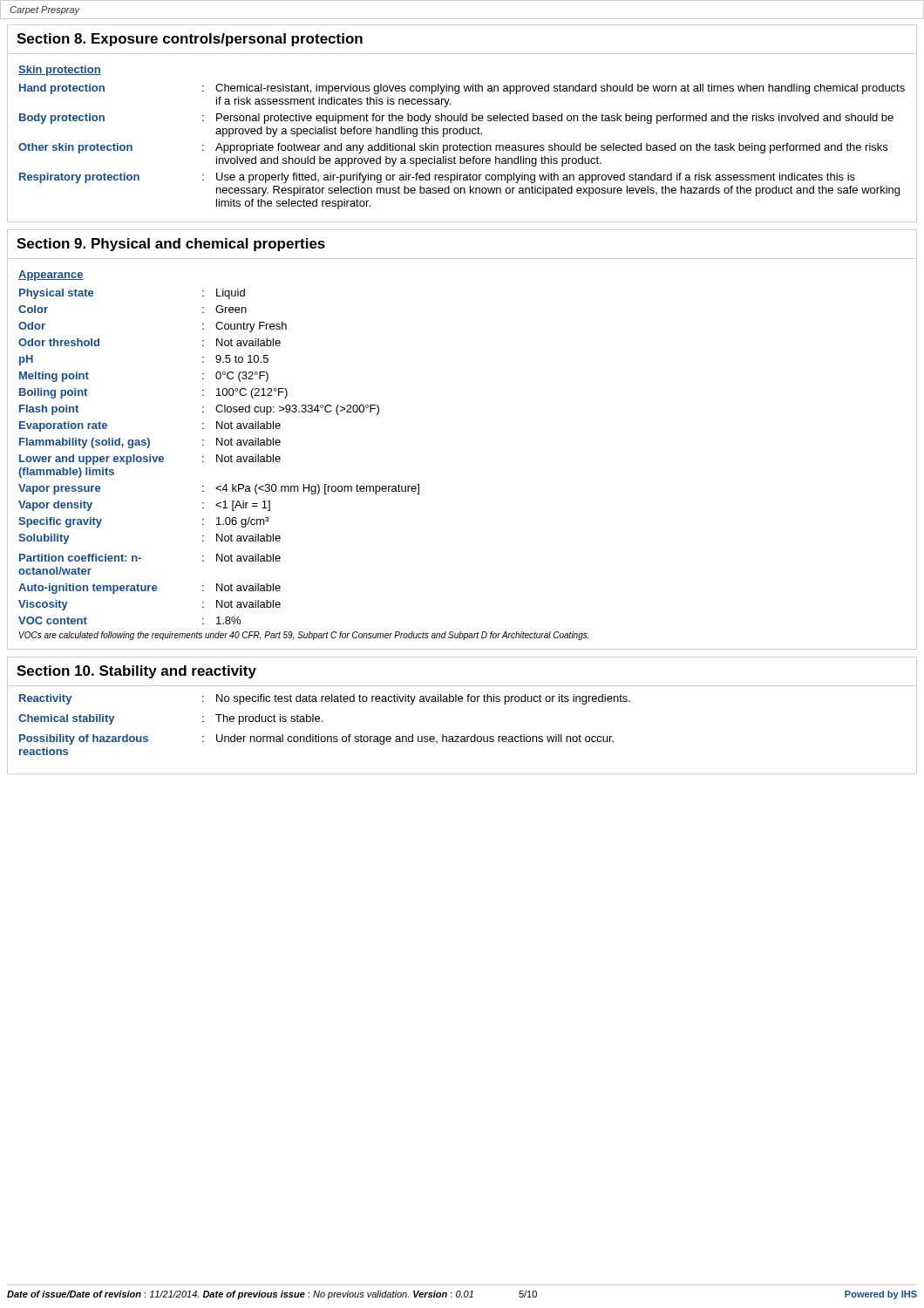
Task: Click the passage that begins "VOC content :"
Action: pyautogui.click(x=462, y=620)
